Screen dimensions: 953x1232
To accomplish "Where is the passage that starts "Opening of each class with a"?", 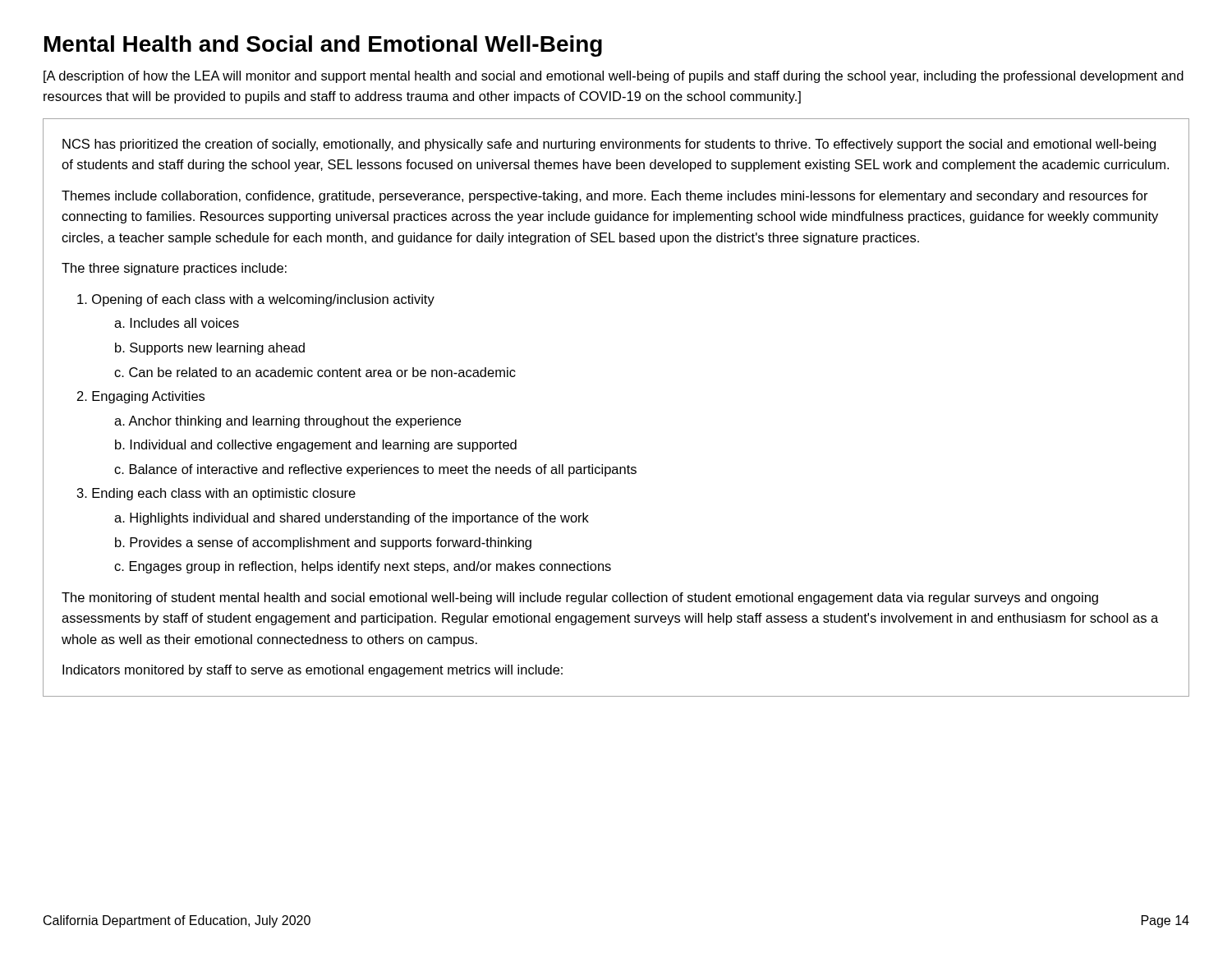I will coord(255,299).
